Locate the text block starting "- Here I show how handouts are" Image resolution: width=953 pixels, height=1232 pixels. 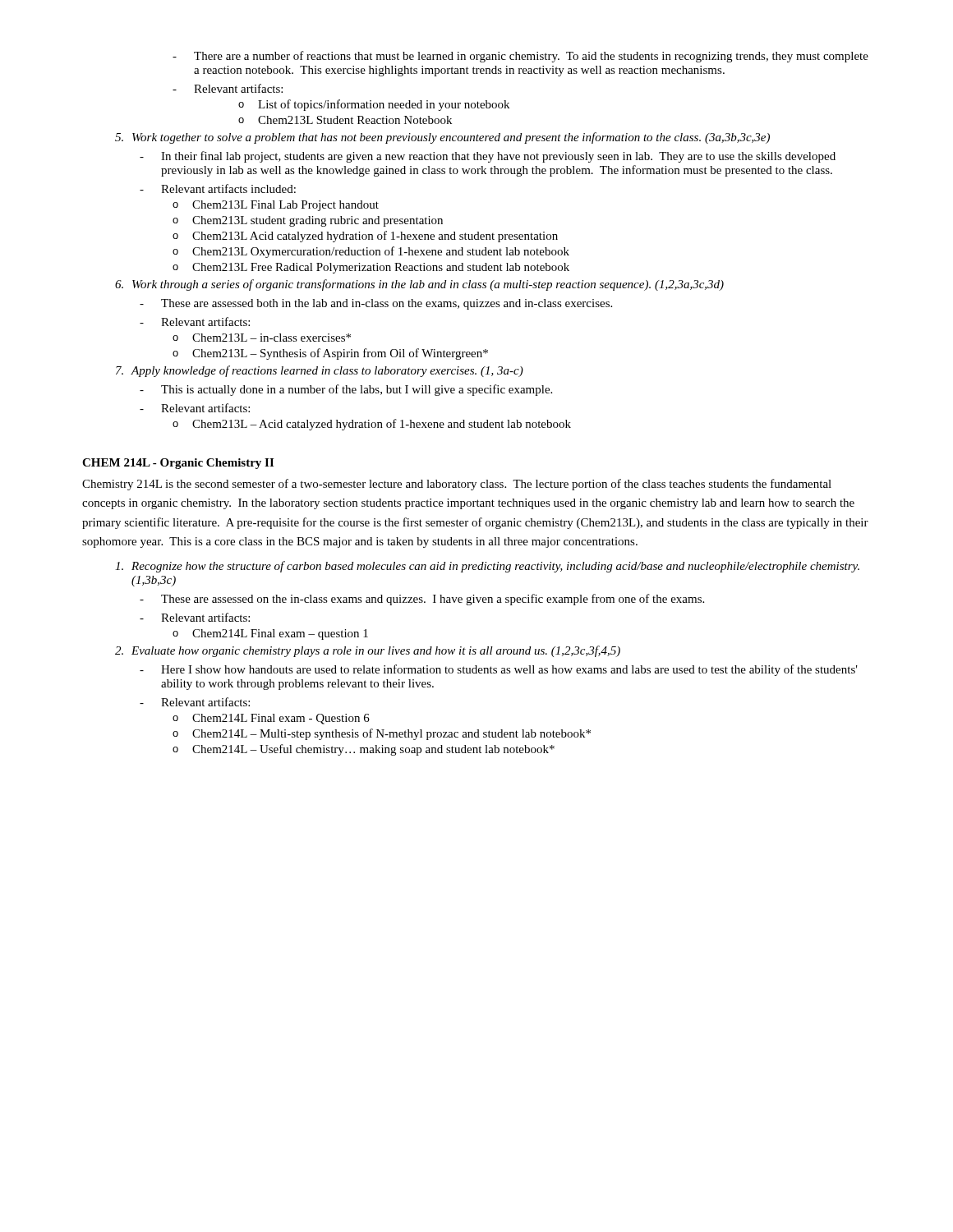[505, 677]
